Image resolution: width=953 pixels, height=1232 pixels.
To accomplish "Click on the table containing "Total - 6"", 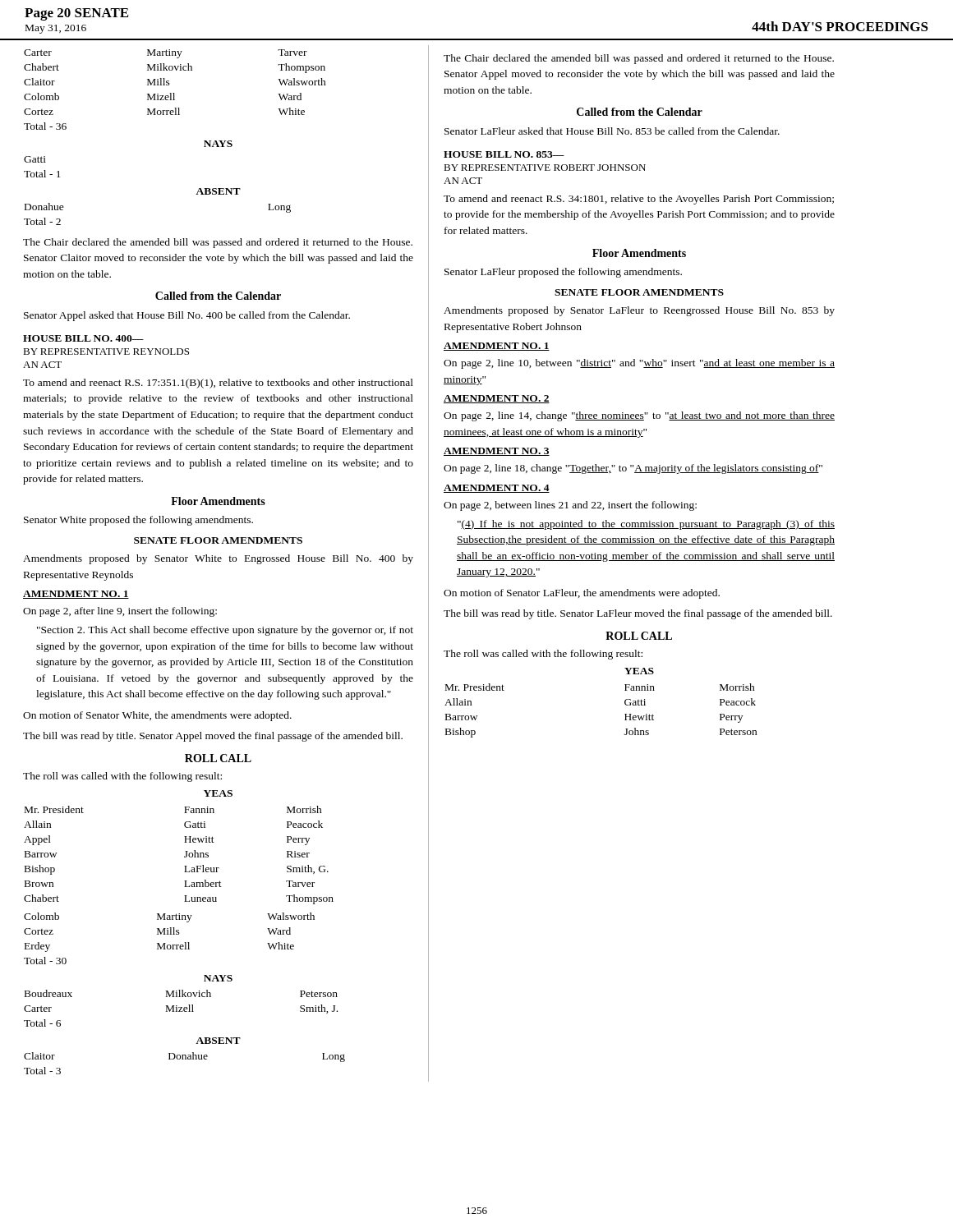I will click(218, 1009).
